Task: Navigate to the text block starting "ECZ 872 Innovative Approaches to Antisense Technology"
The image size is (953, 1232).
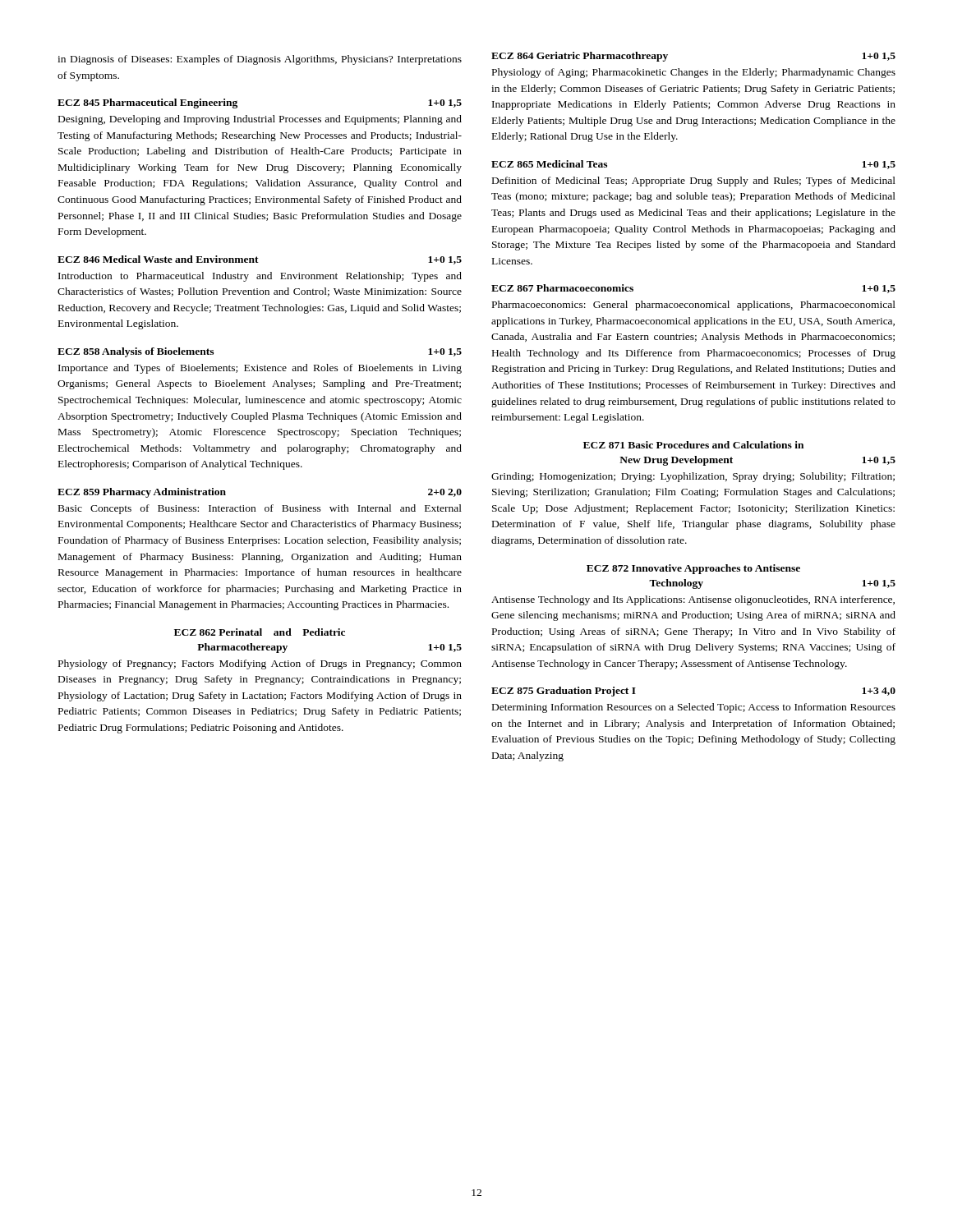Action: point(693,616)
